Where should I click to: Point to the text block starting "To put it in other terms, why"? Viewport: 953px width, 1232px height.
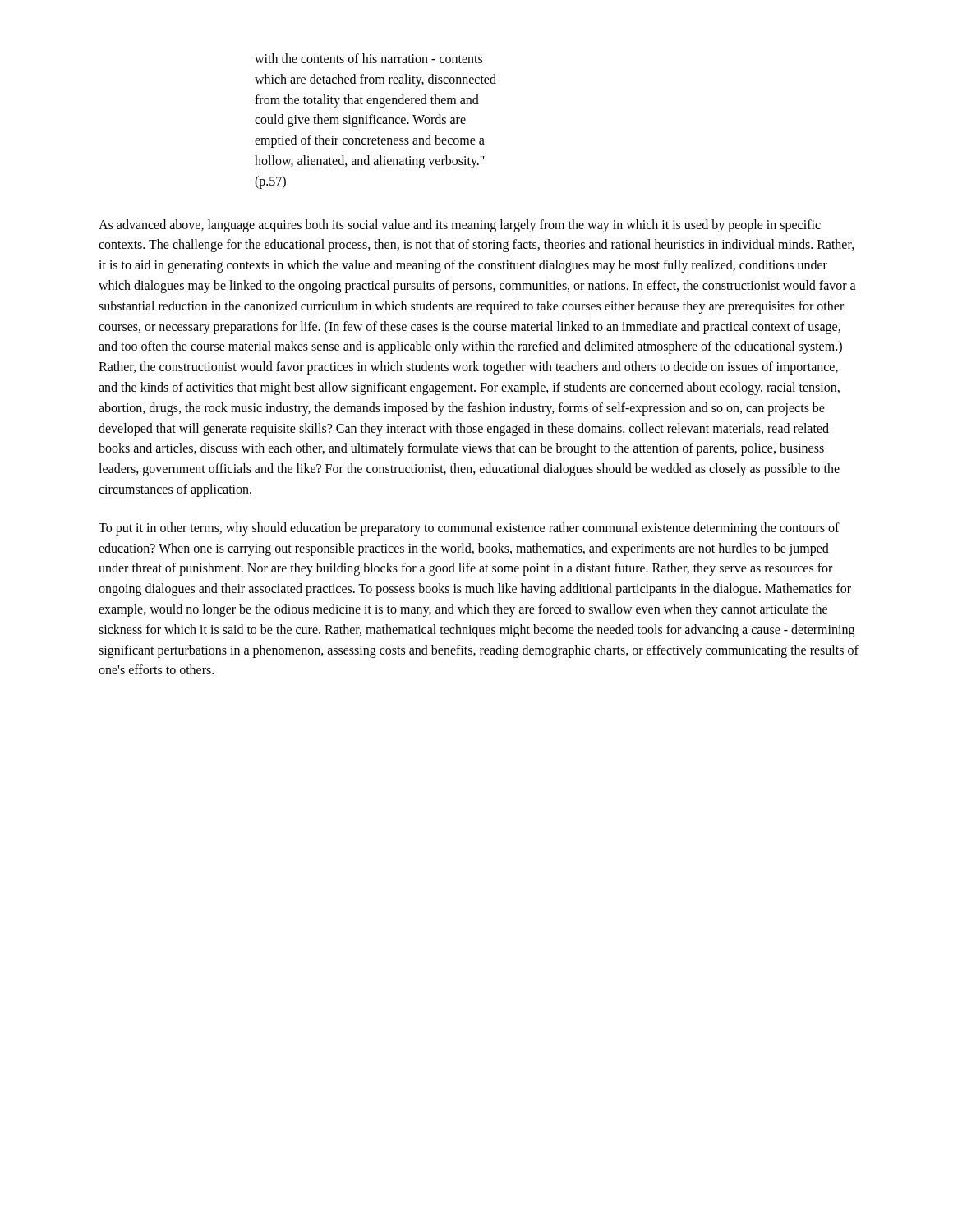[x=478, y=599]
